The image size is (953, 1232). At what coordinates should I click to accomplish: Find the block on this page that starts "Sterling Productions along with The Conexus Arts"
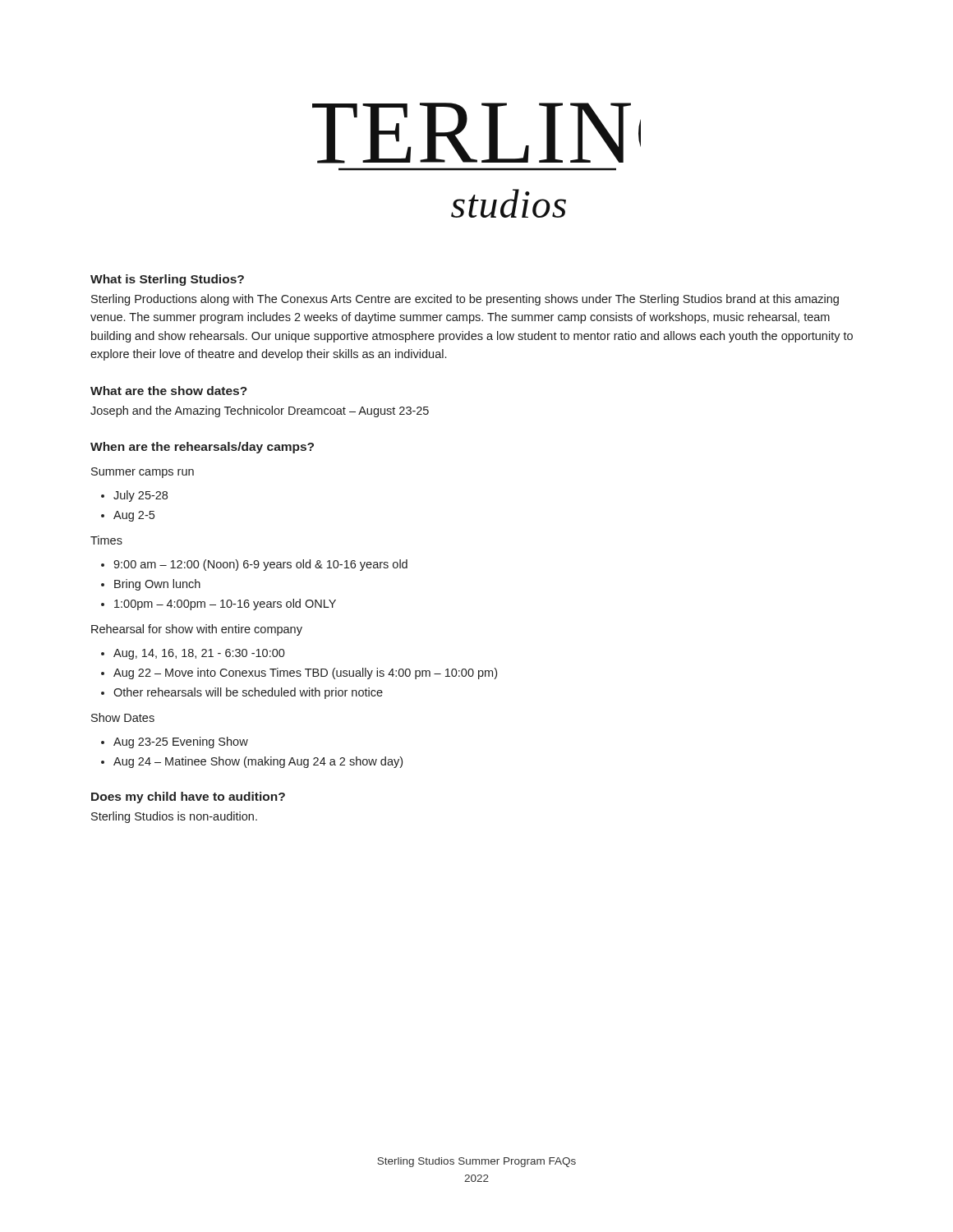(472, 327)
